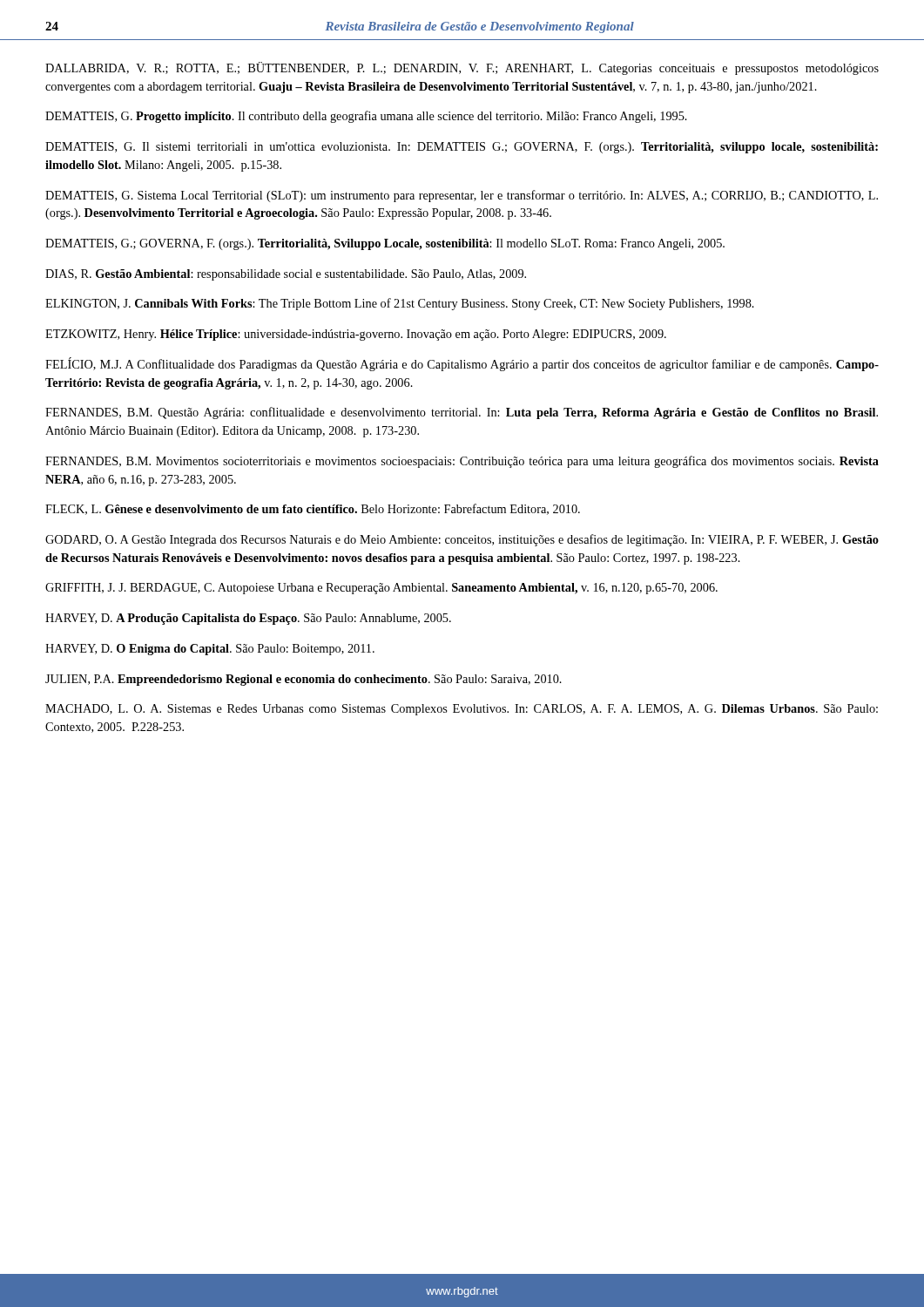Find the list item with the text "GODARD, O. A Gestão"
This screenshot has width=924, height=1307.
pyautogui.click(x=462, y=548)
